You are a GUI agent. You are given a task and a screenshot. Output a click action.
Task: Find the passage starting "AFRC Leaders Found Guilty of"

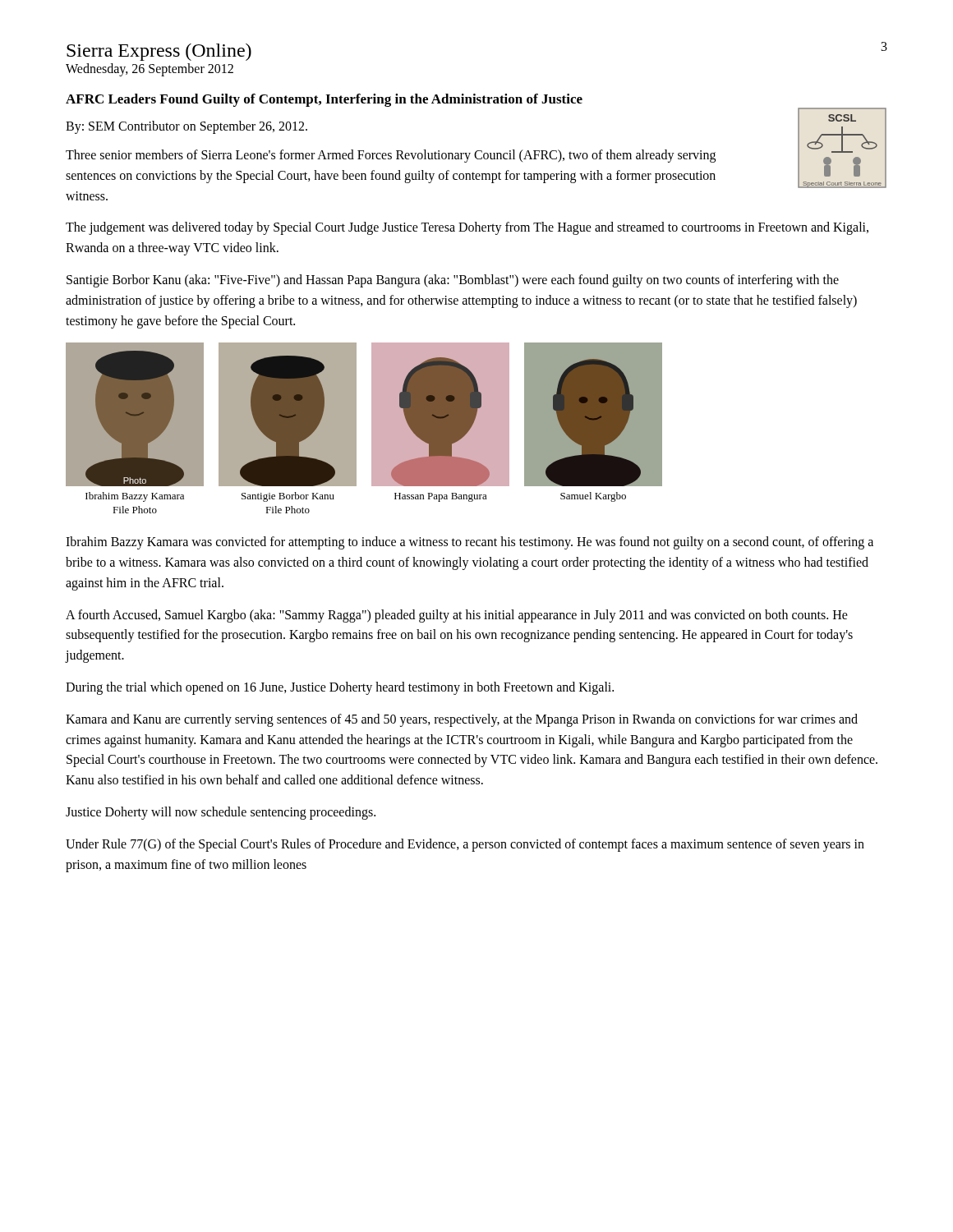[324, 99]
